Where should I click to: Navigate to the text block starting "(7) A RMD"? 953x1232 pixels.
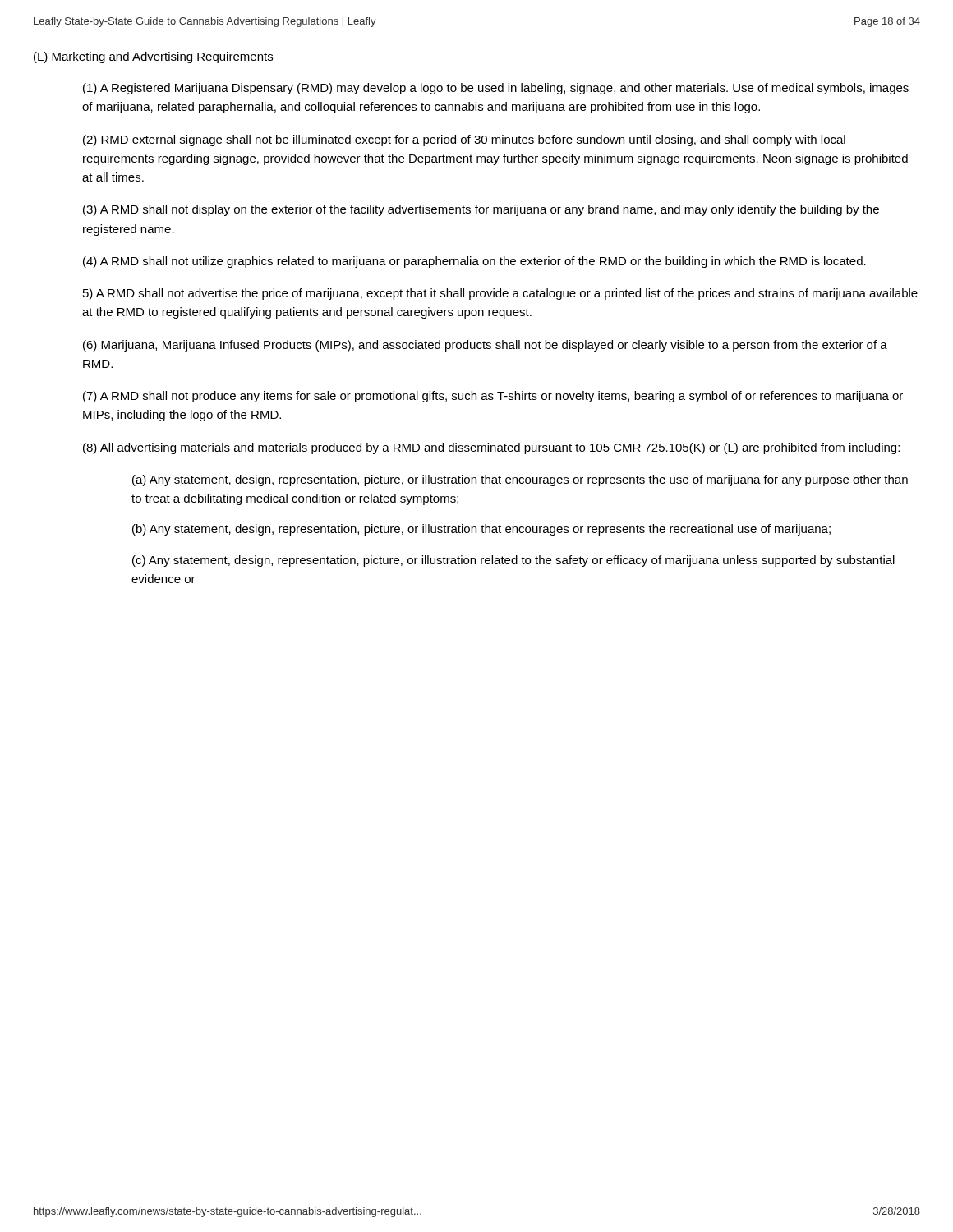(x=493, y=405)
